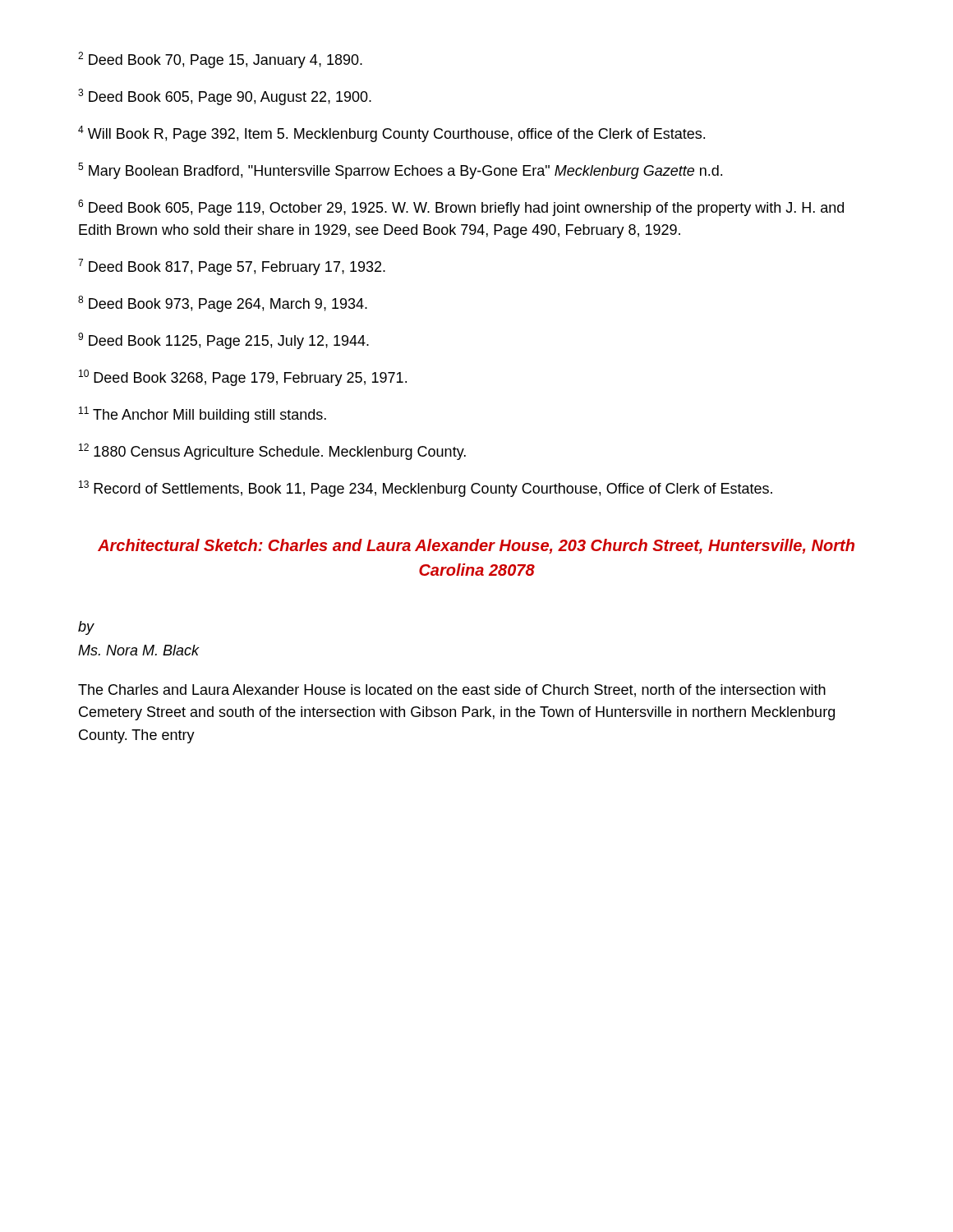The height and width of the screenshot is (1232, 953).
Task: Click on the region starting "7 Deed Book 817, Page 57, February 17,"
Action: [232, 266]
